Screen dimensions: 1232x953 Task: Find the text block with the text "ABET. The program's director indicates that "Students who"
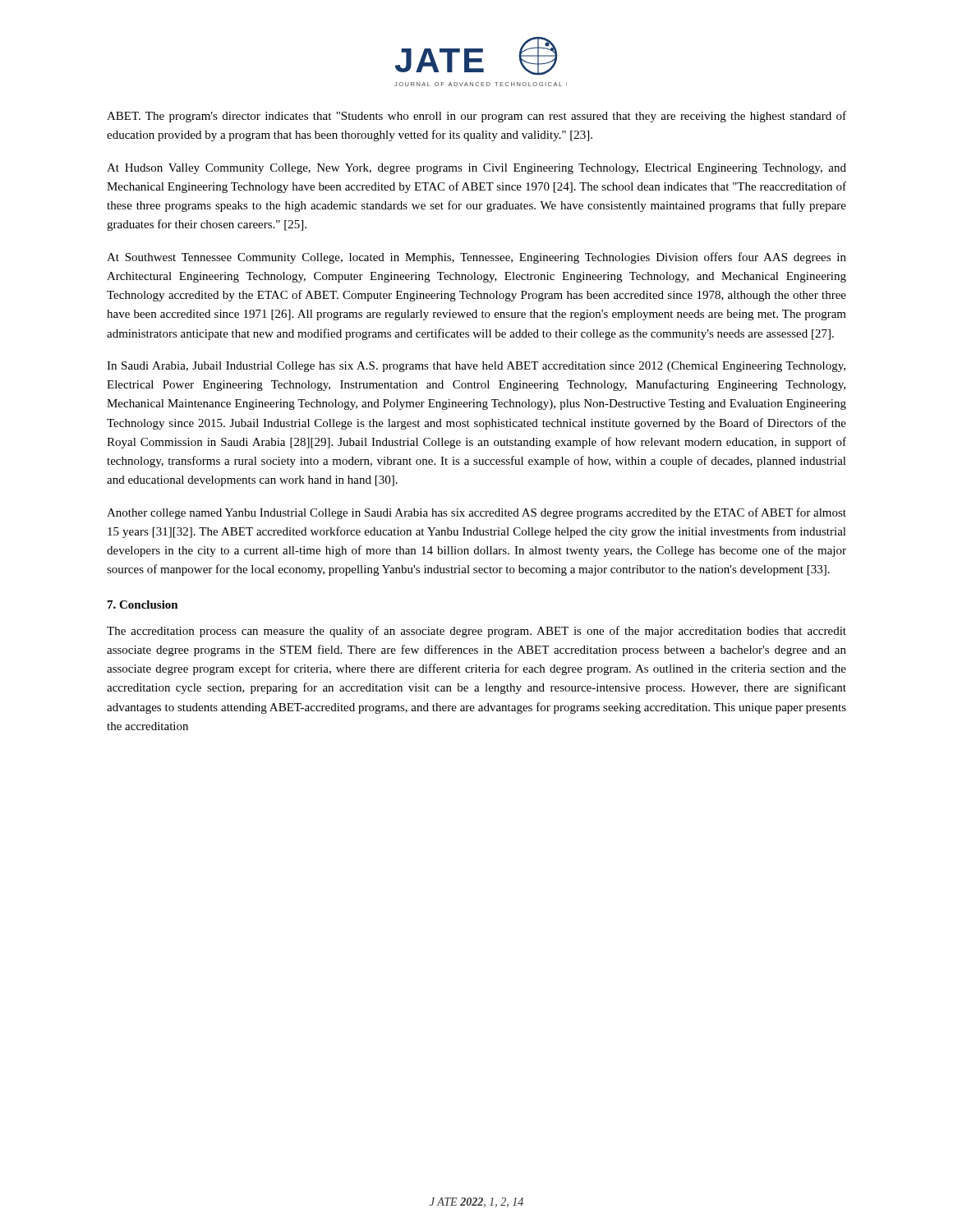point(476,125)
